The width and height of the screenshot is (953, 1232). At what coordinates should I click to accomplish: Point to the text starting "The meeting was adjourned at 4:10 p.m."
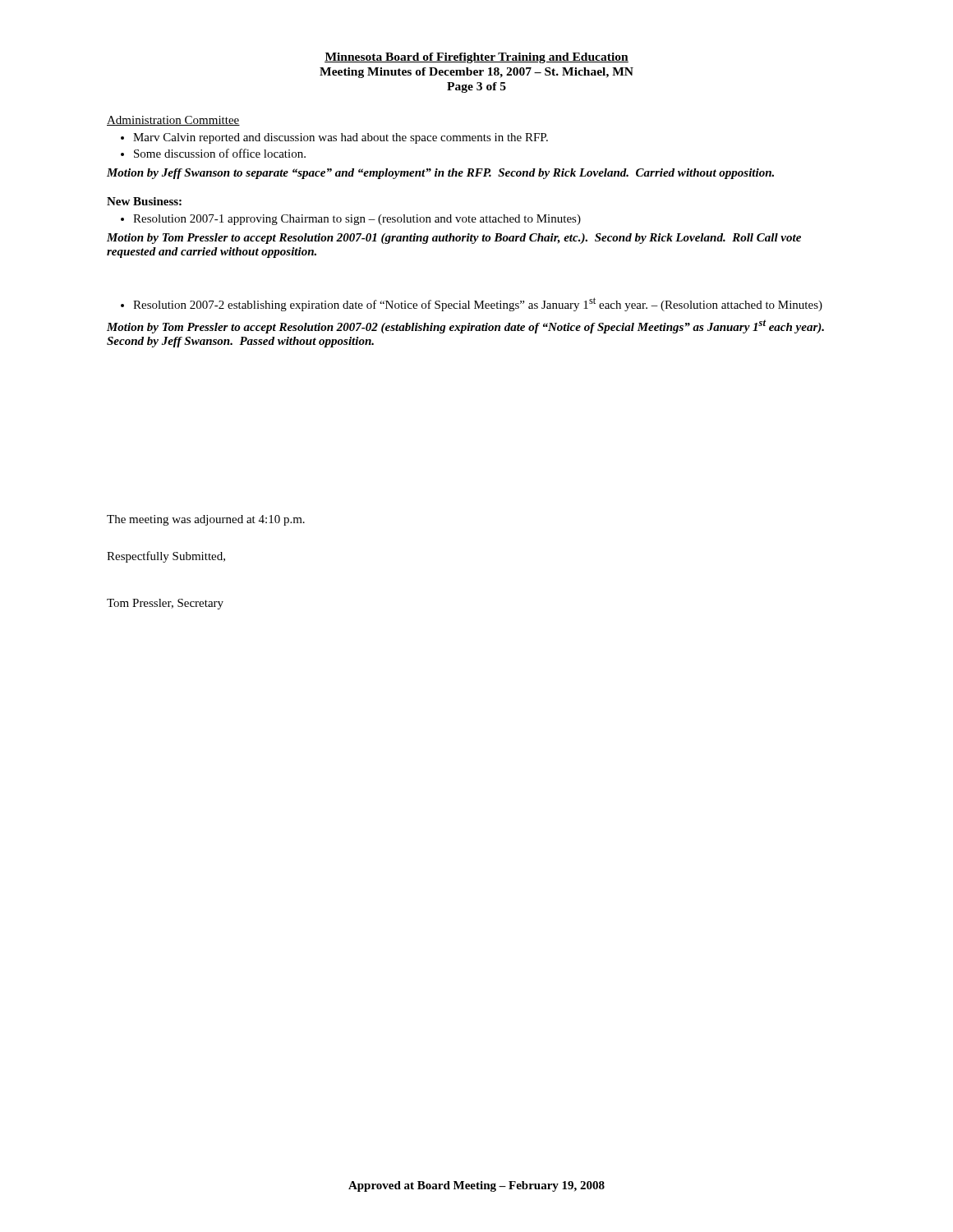pyautogui.click(x=206, y=519)
